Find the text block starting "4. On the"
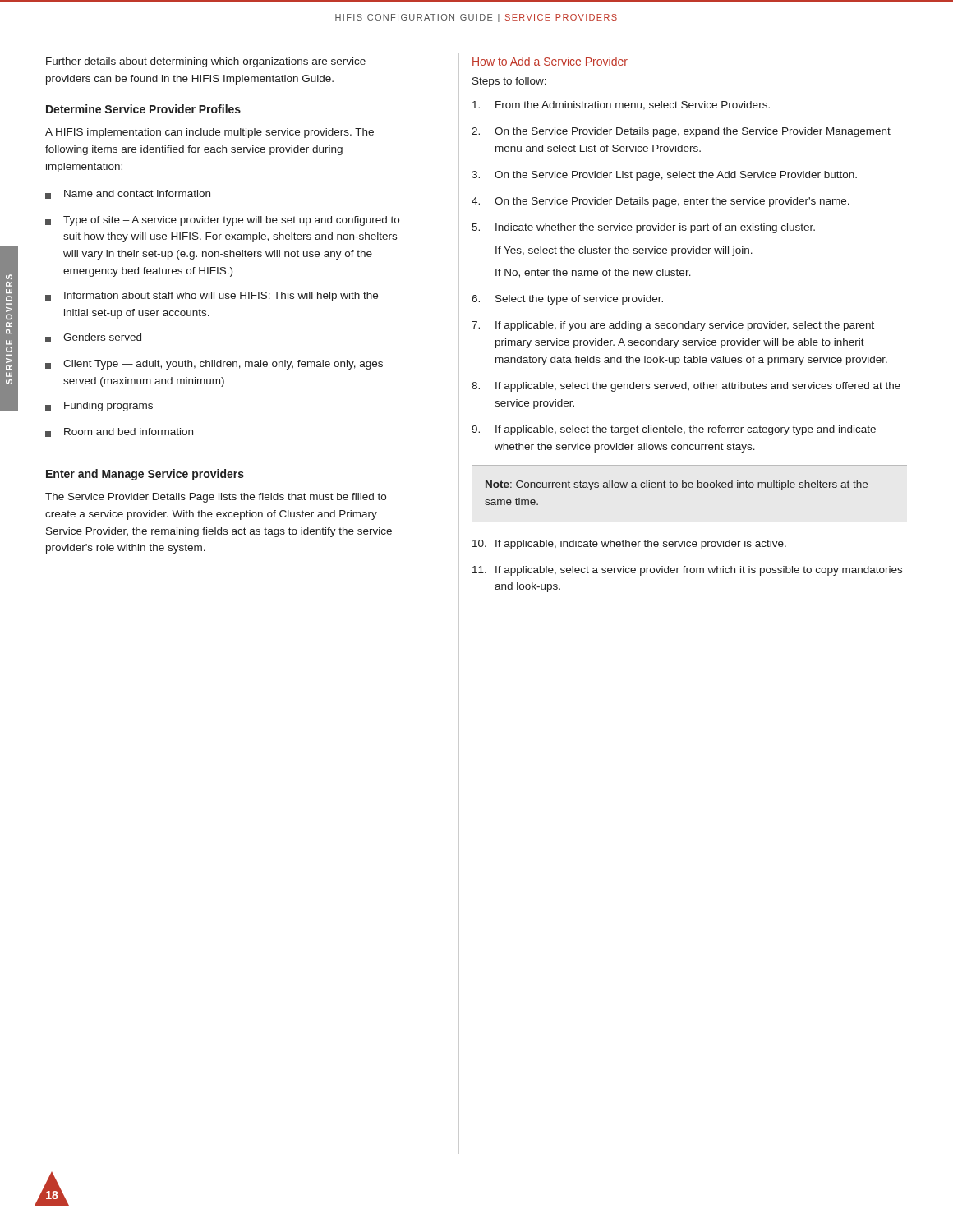The height and width of the screenshot is (1232, 953). [689, 201]
